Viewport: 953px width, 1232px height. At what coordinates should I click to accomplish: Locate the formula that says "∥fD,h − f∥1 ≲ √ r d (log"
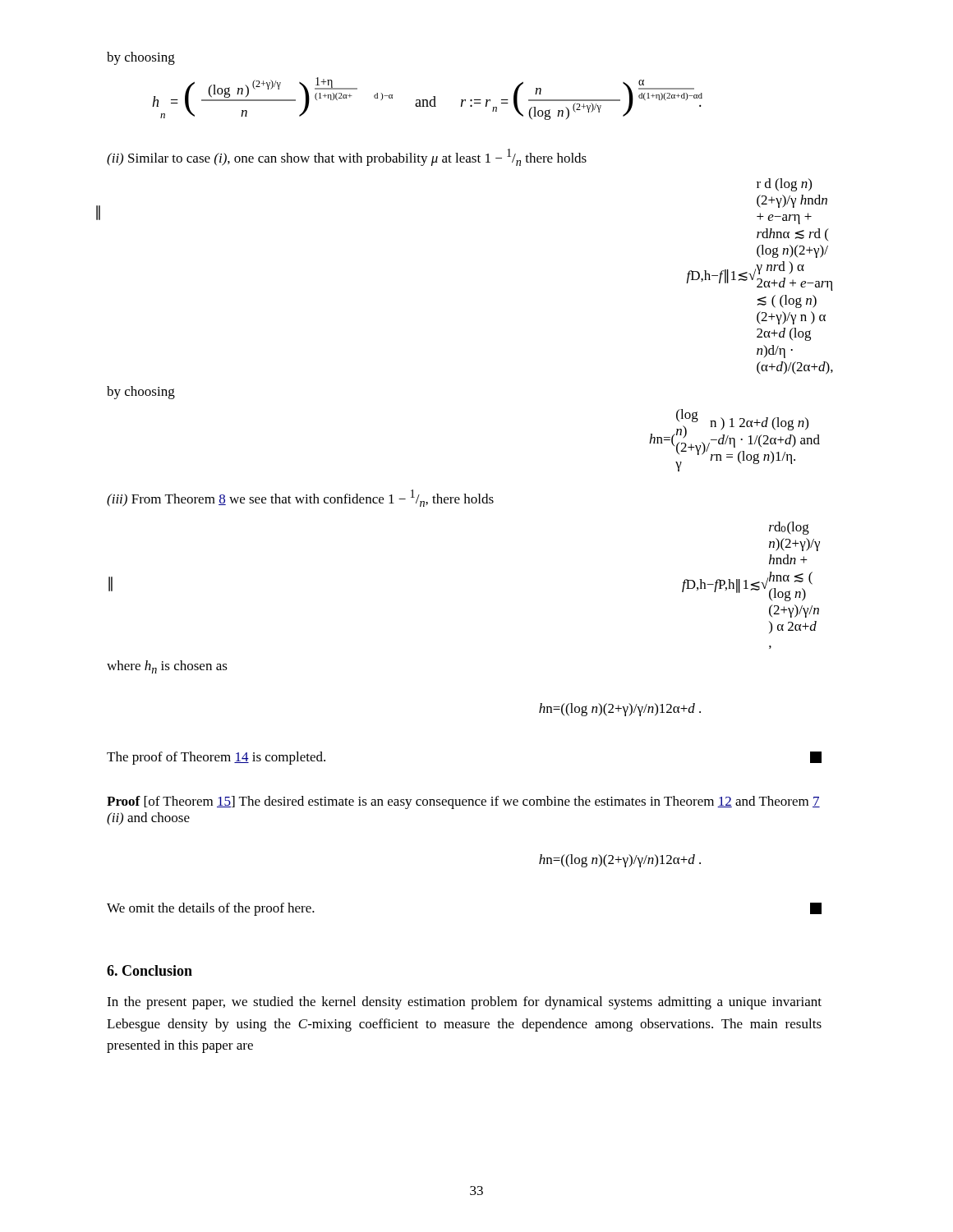click(784, 185)
